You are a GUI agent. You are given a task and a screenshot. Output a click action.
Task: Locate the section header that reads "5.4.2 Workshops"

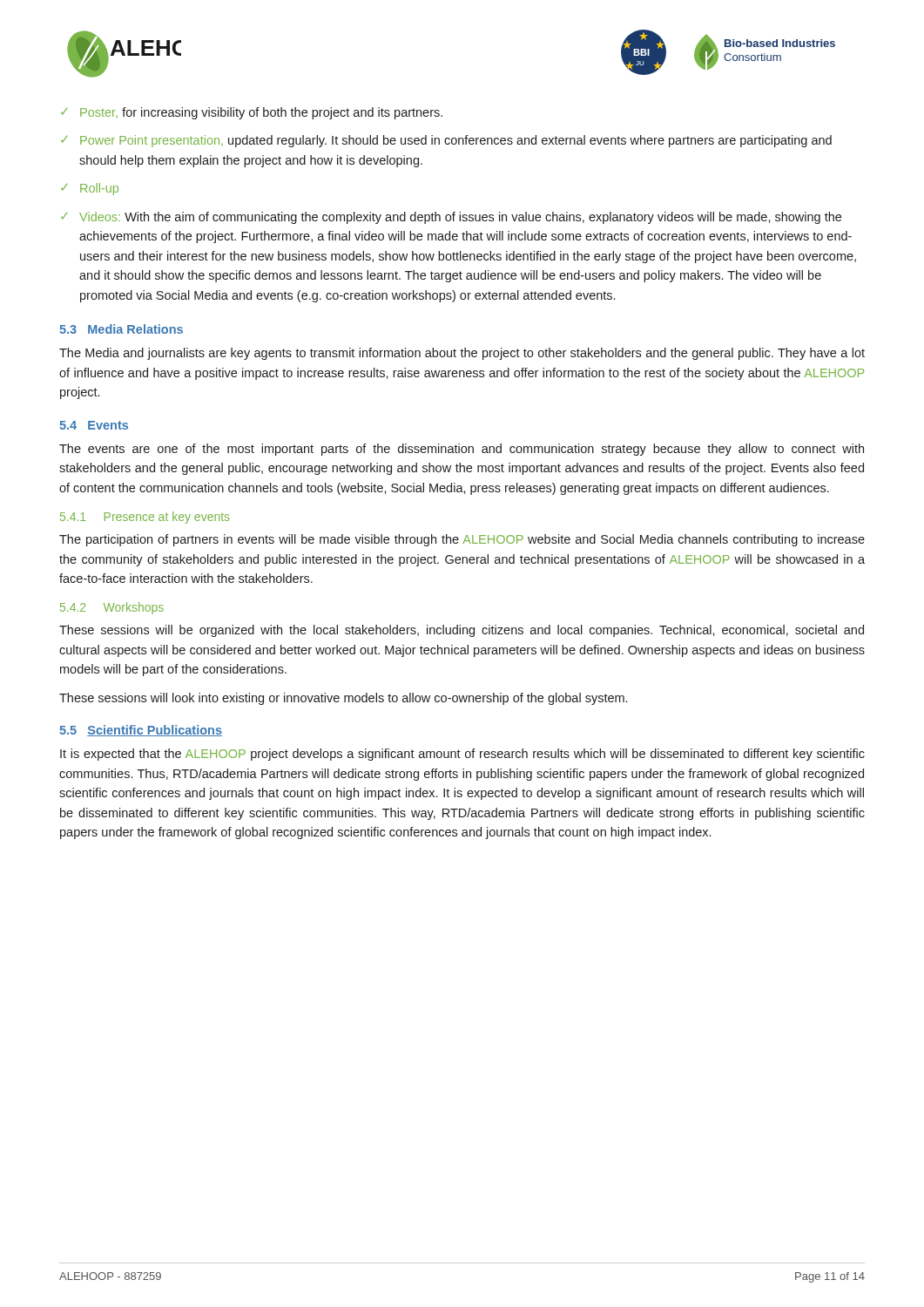(x=112, y=608)
